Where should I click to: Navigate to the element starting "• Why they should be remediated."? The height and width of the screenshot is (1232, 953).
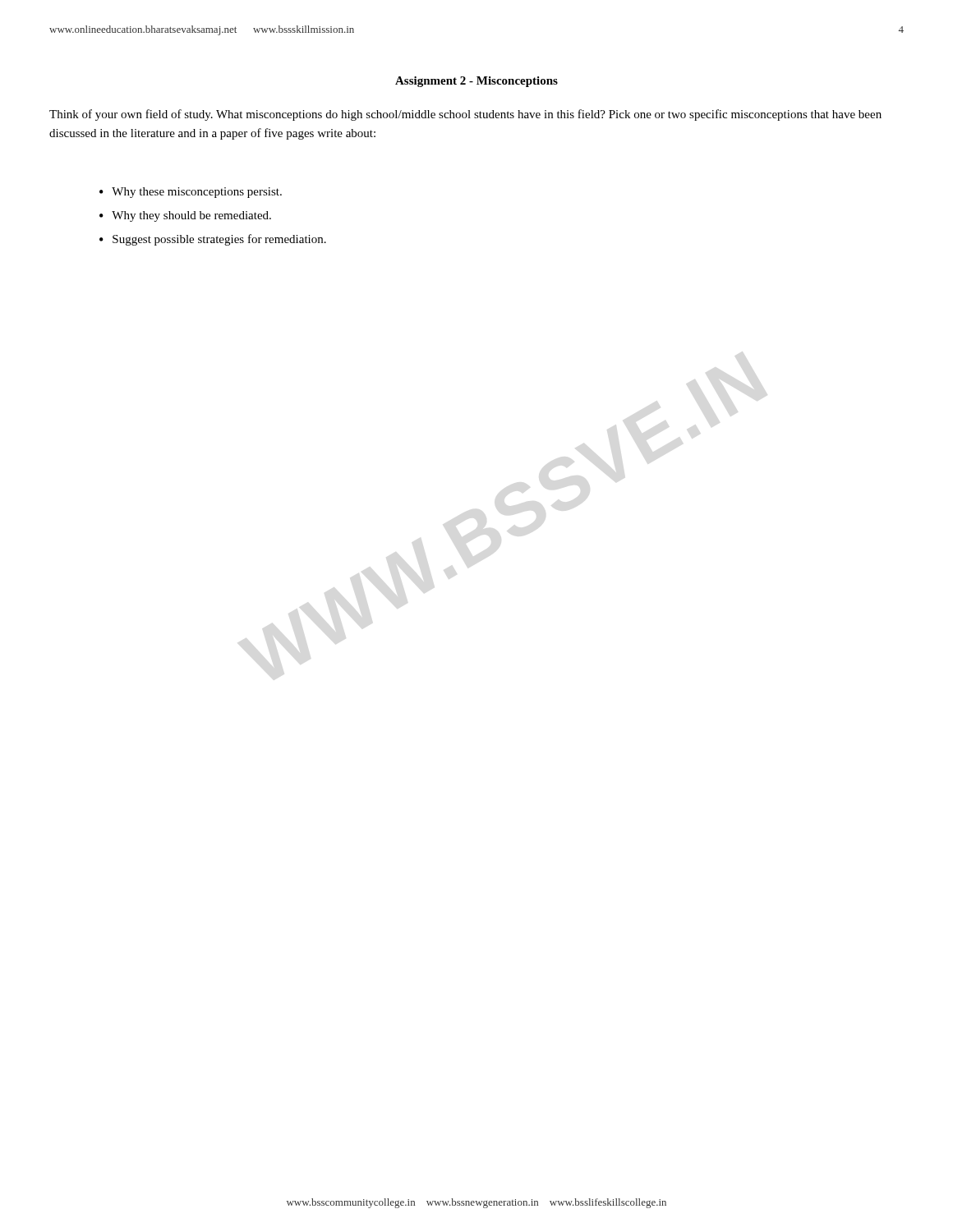coord(185,217)
